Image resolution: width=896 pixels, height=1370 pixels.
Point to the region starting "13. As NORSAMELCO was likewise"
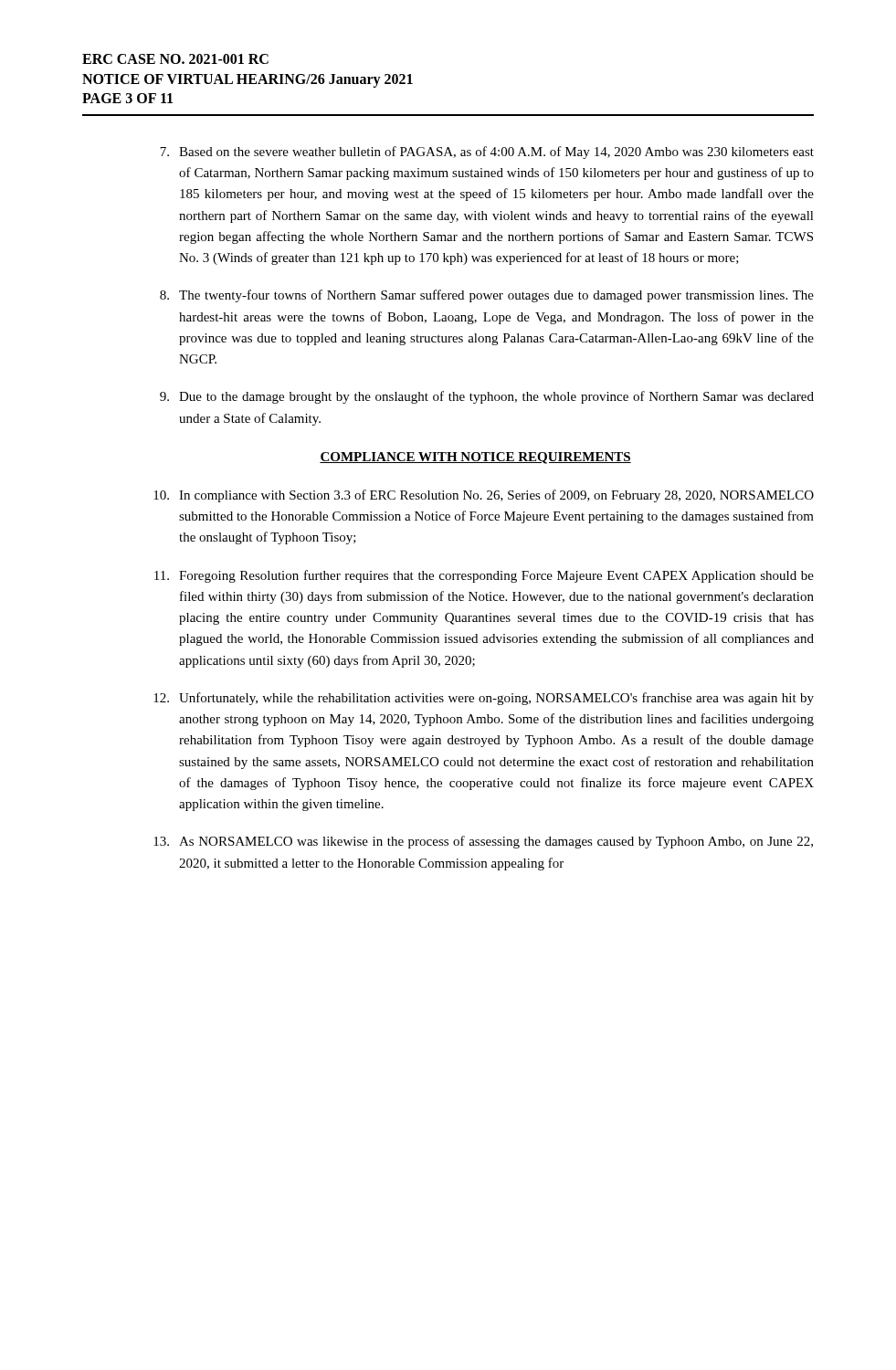click(x=475, y=853)
